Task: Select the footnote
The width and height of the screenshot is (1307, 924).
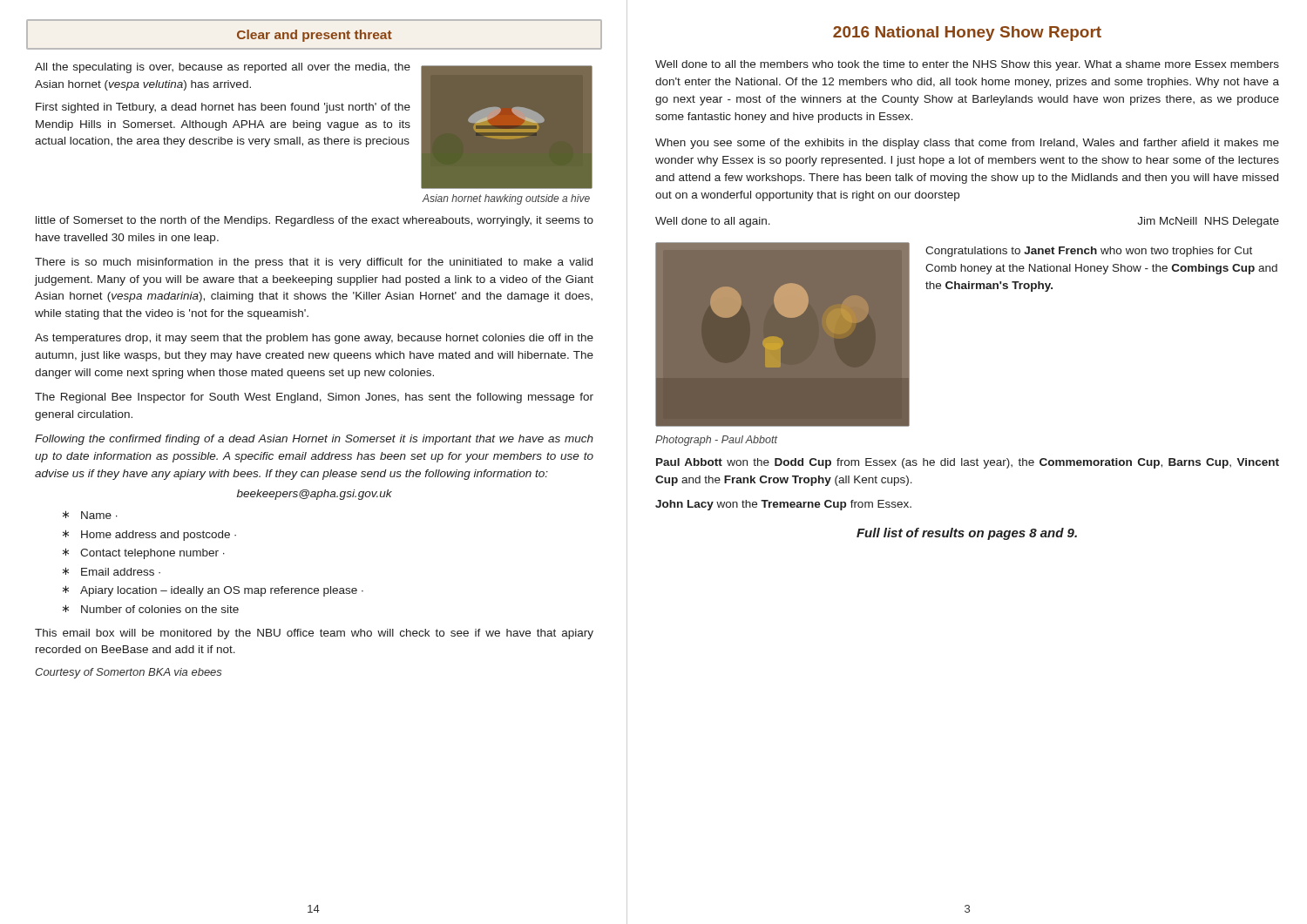Action: 128,672
